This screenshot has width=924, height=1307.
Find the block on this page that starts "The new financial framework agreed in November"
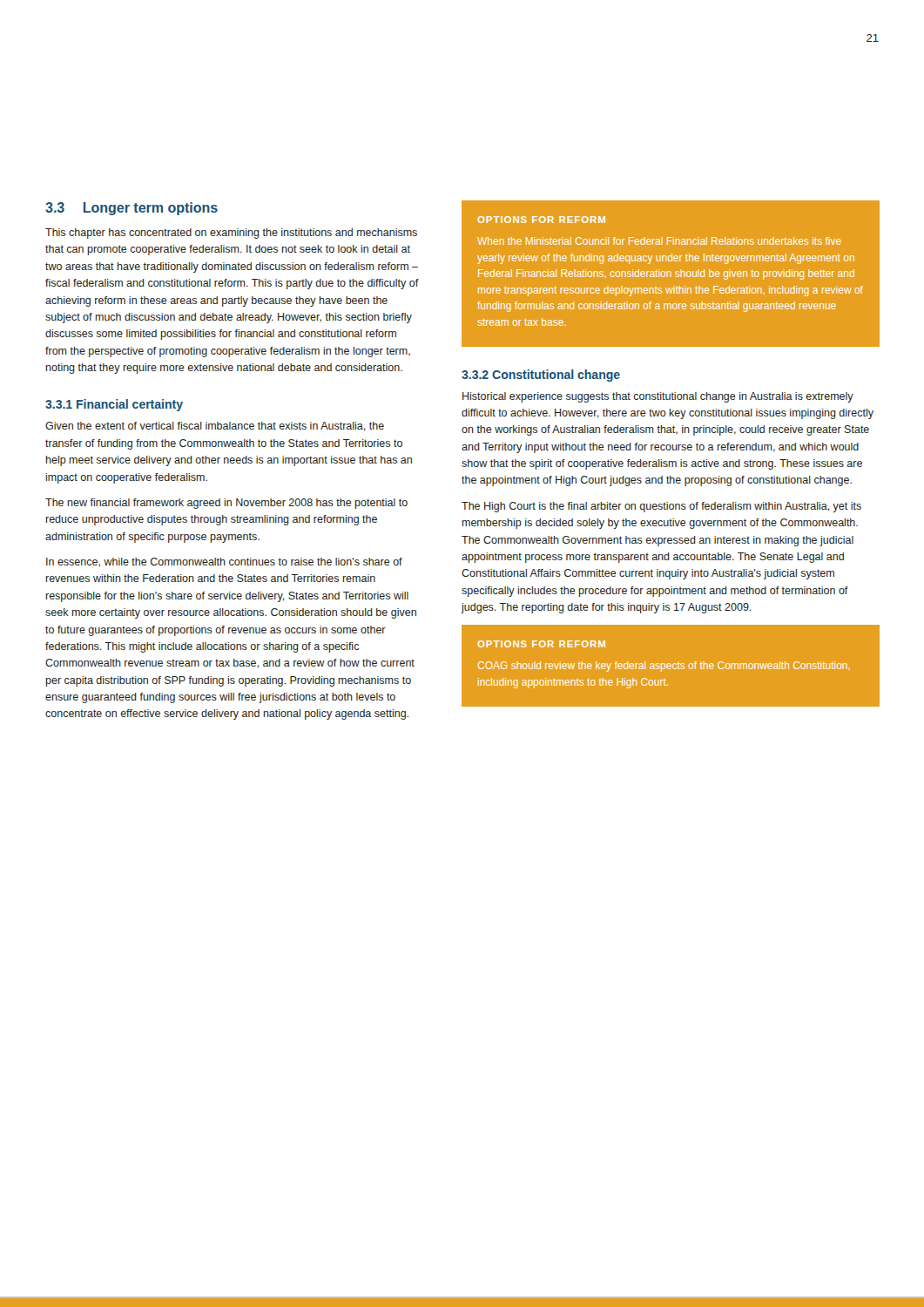227,520
